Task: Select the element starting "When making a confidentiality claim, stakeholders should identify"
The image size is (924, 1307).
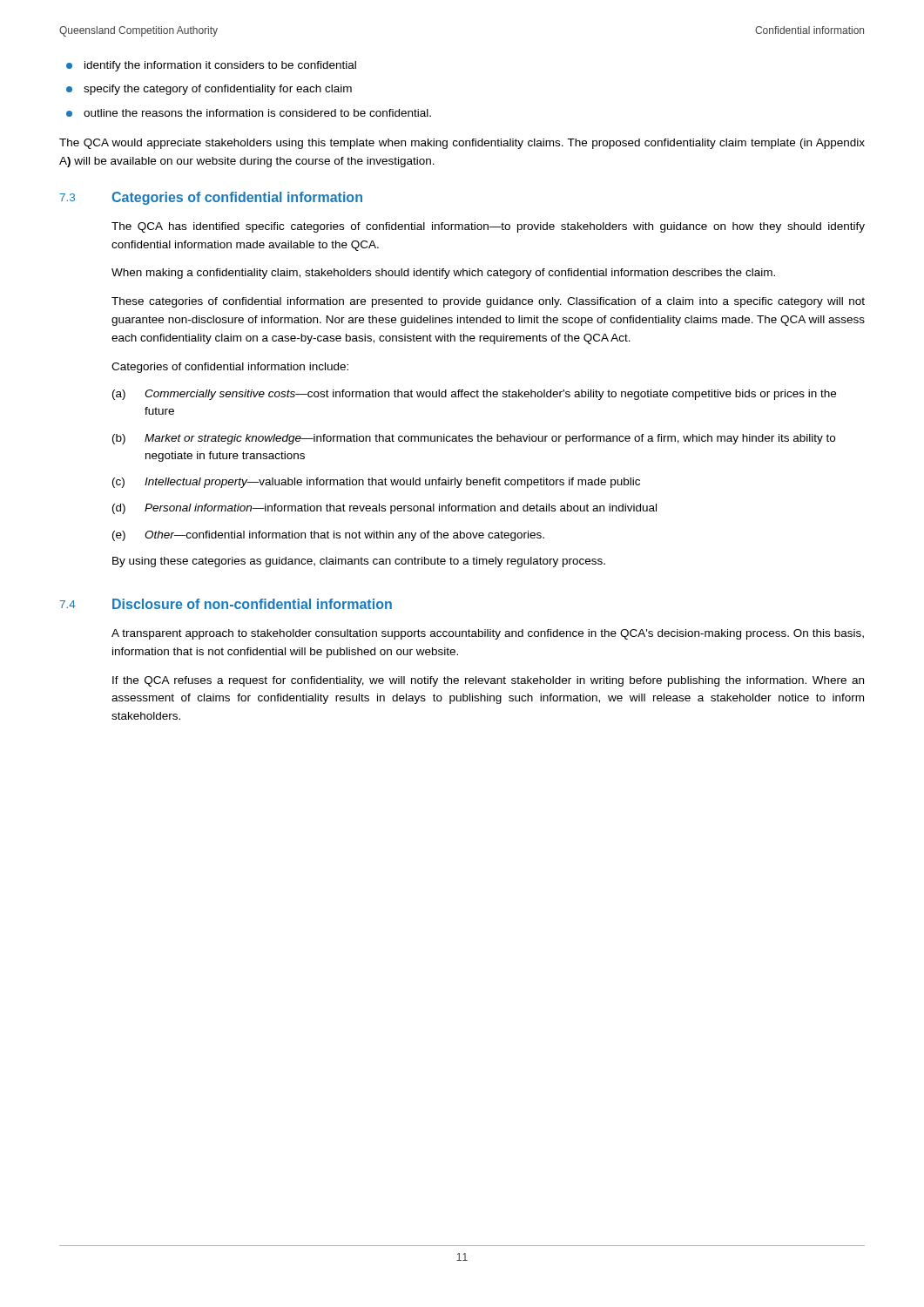Action: [444, 273]
